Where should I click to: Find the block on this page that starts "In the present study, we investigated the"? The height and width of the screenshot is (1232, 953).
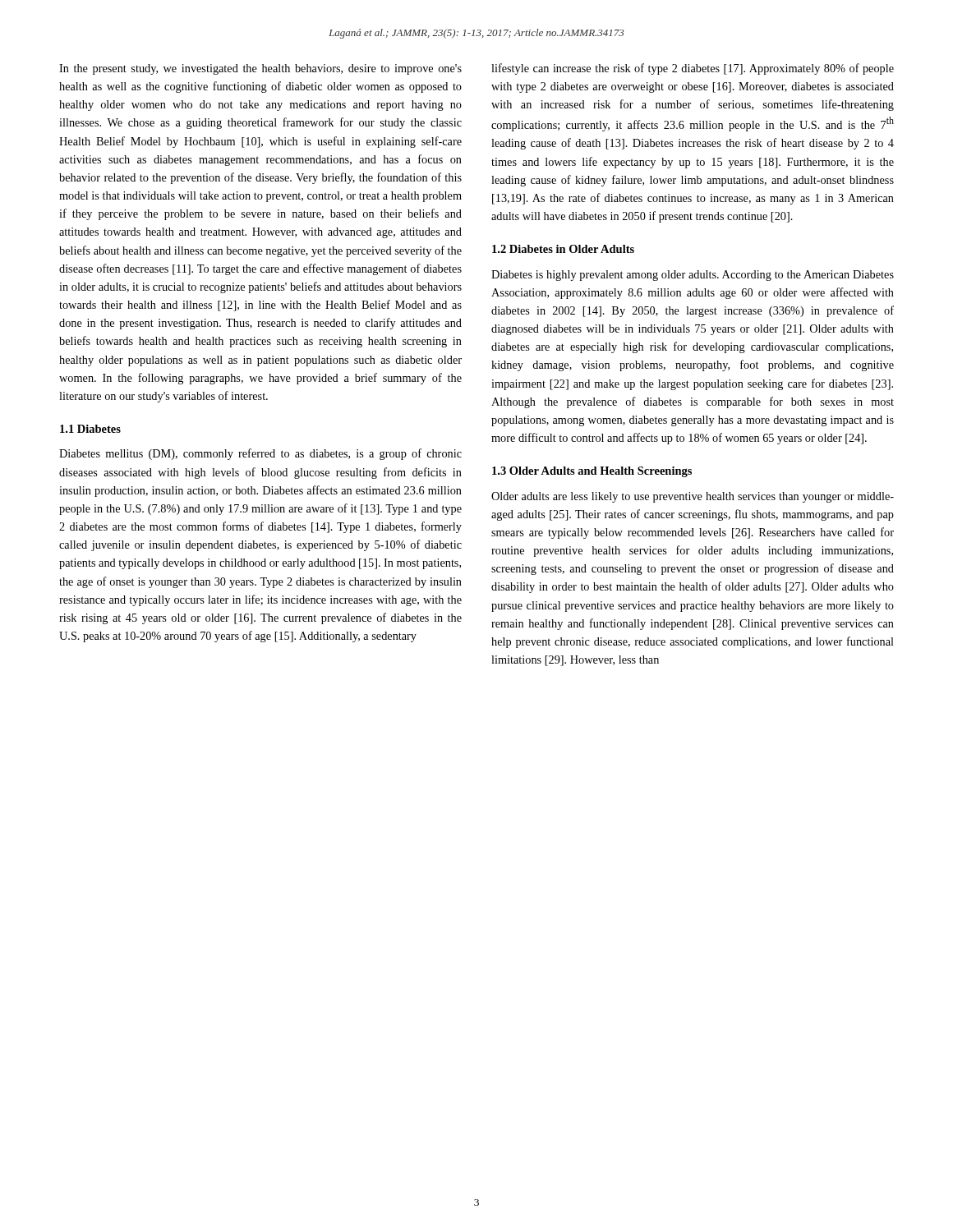coord(260,232)
